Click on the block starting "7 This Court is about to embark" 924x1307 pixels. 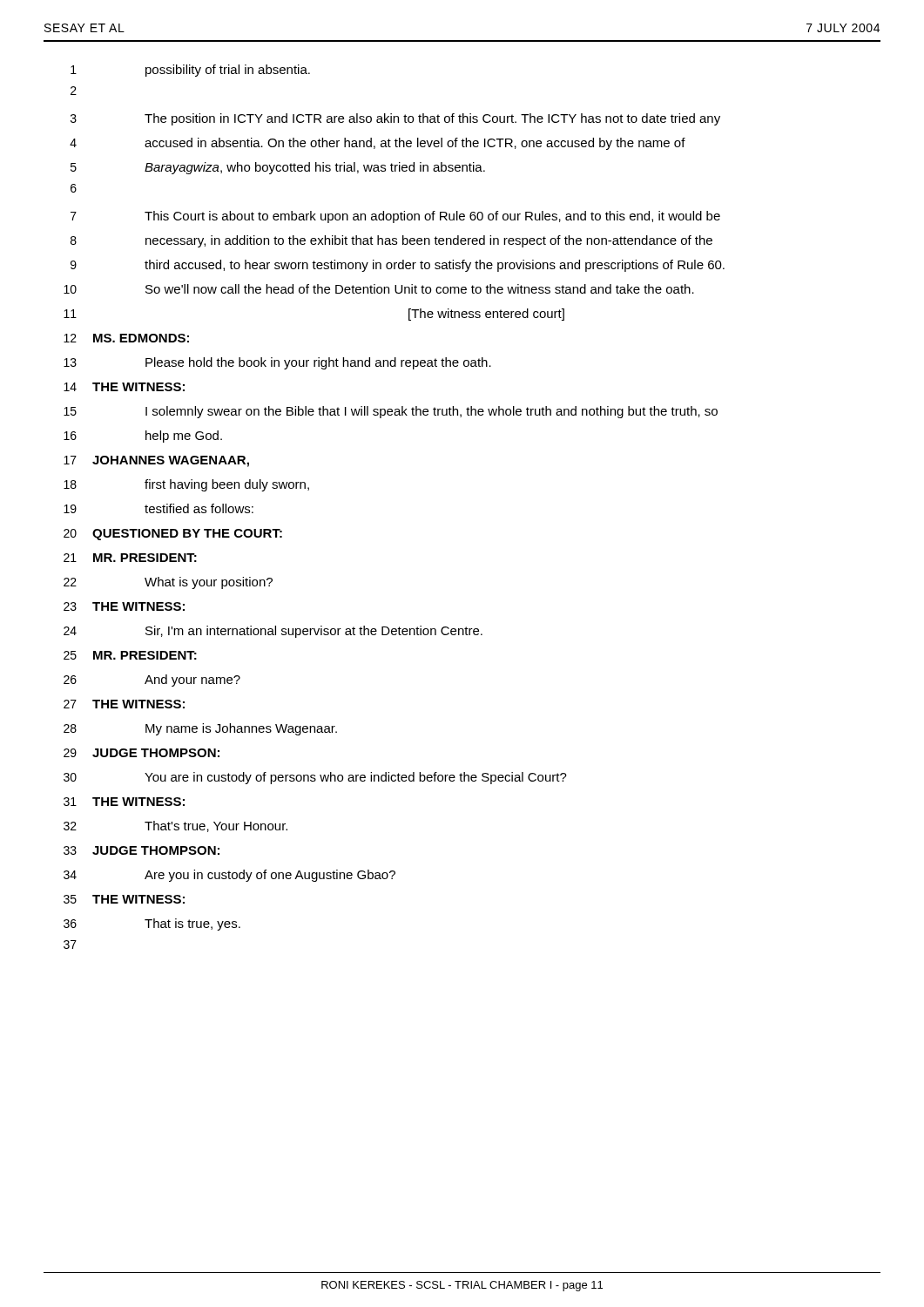click(x=462, y=216)
